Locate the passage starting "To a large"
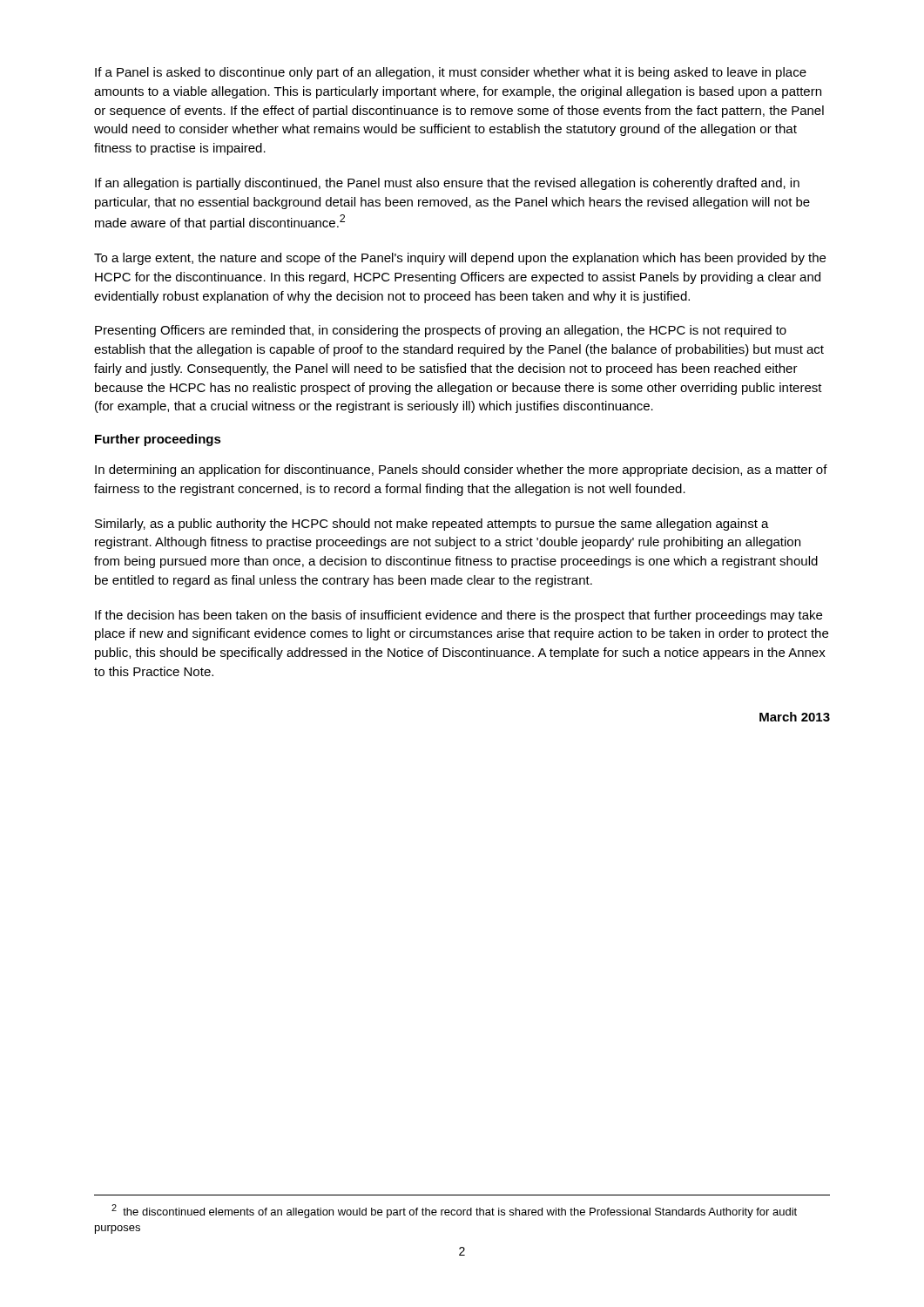 click(460, 276)
